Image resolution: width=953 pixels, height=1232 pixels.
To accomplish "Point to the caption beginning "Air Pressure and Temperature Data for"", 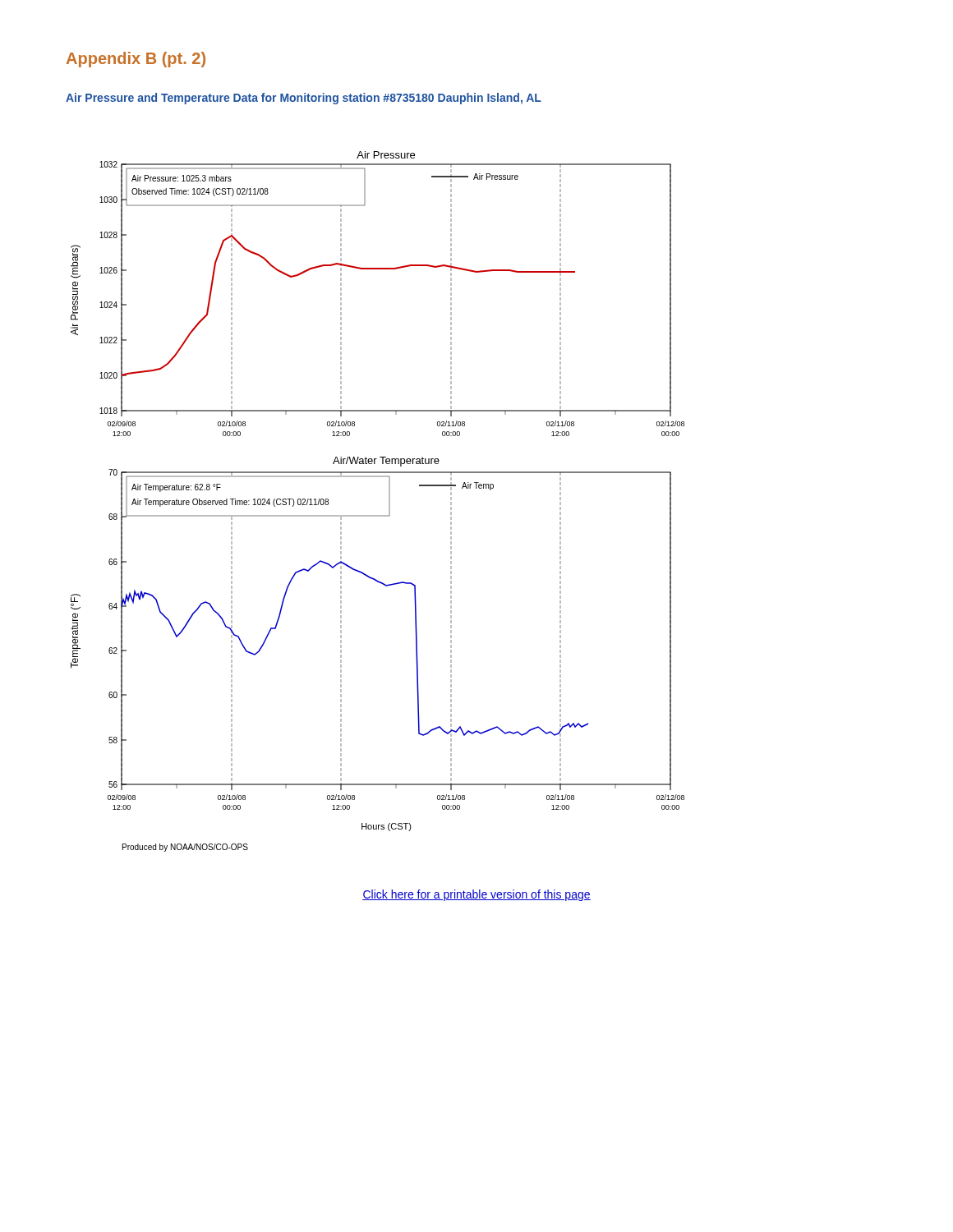I will coord(303,98).
